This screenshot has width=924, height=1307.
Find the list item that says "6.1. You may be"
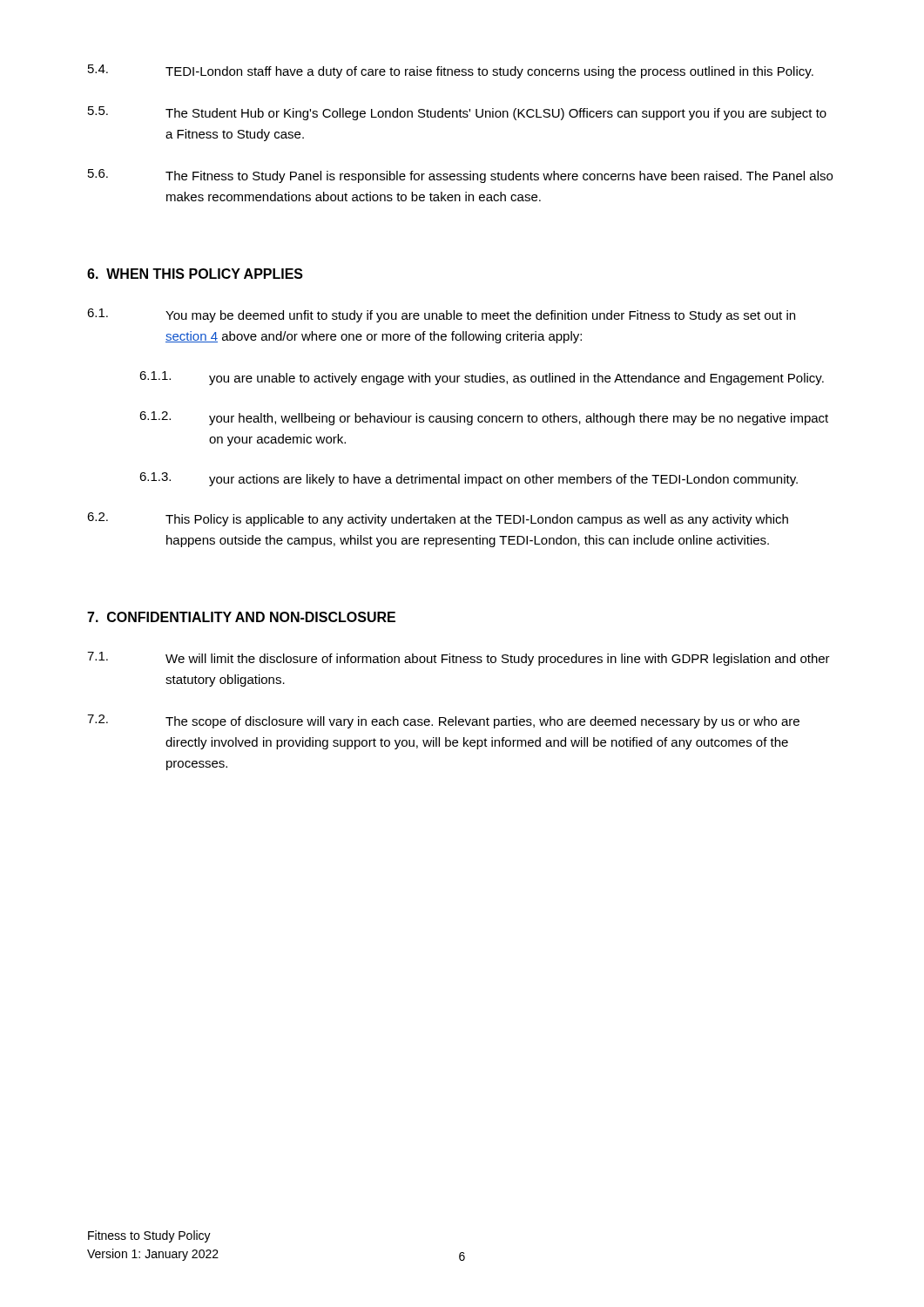462,326
